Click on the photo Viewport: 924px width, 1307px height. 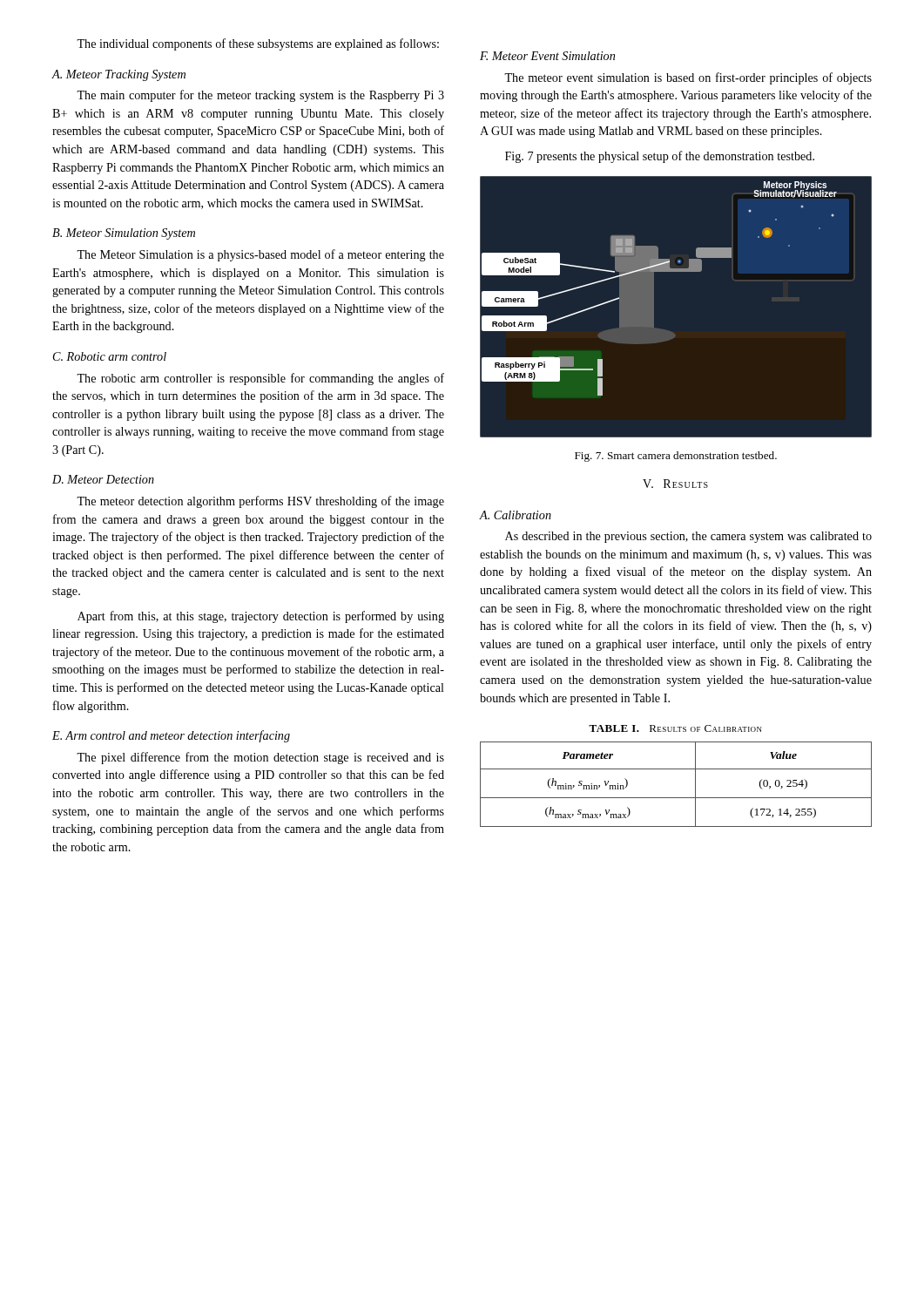[x=676, y=309]
